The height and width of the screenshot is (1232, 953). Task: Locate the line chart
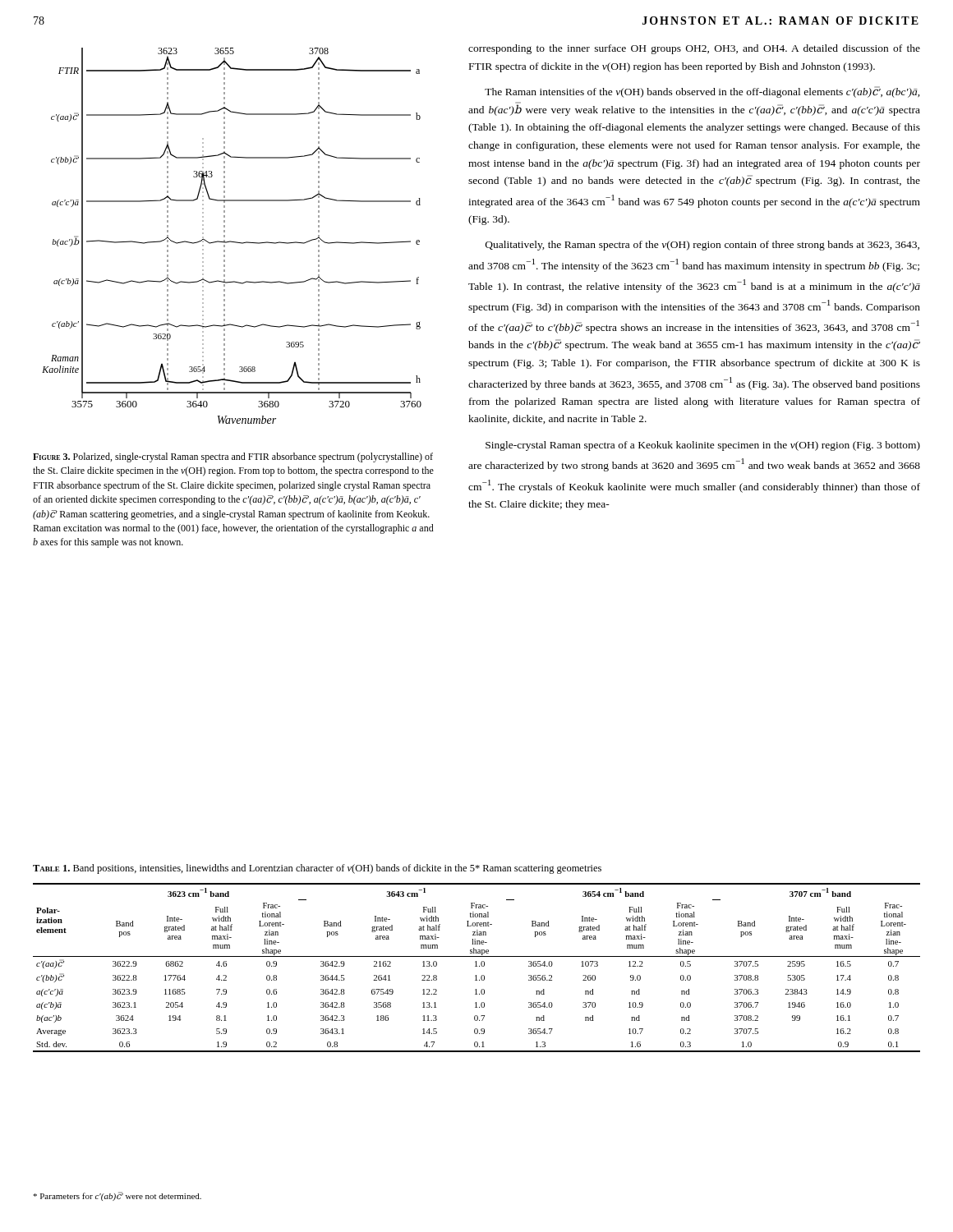234,241
